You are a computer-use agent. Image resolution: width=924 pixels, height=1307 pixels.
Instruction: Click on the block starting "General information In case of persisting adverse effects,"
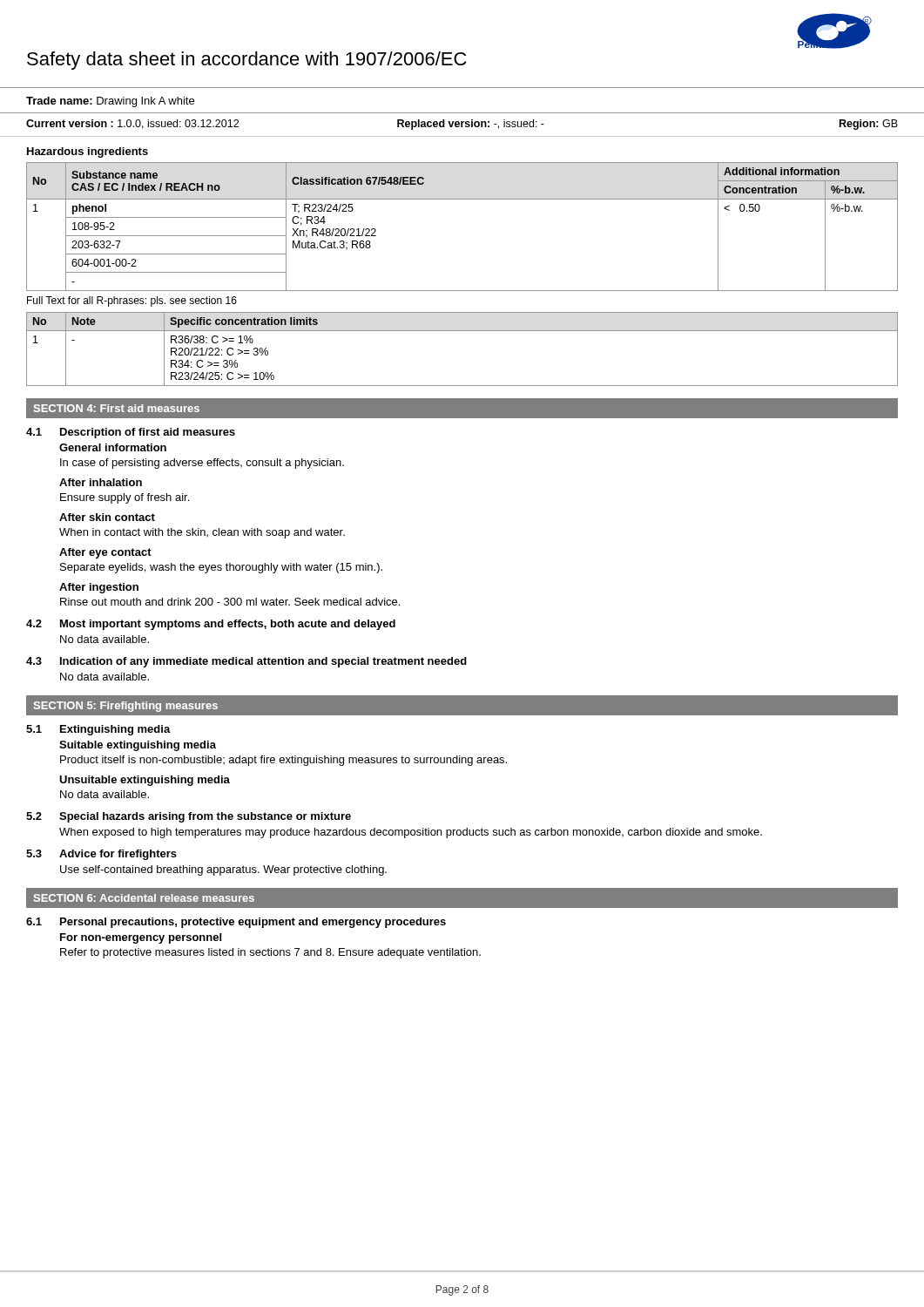[113, 447]
